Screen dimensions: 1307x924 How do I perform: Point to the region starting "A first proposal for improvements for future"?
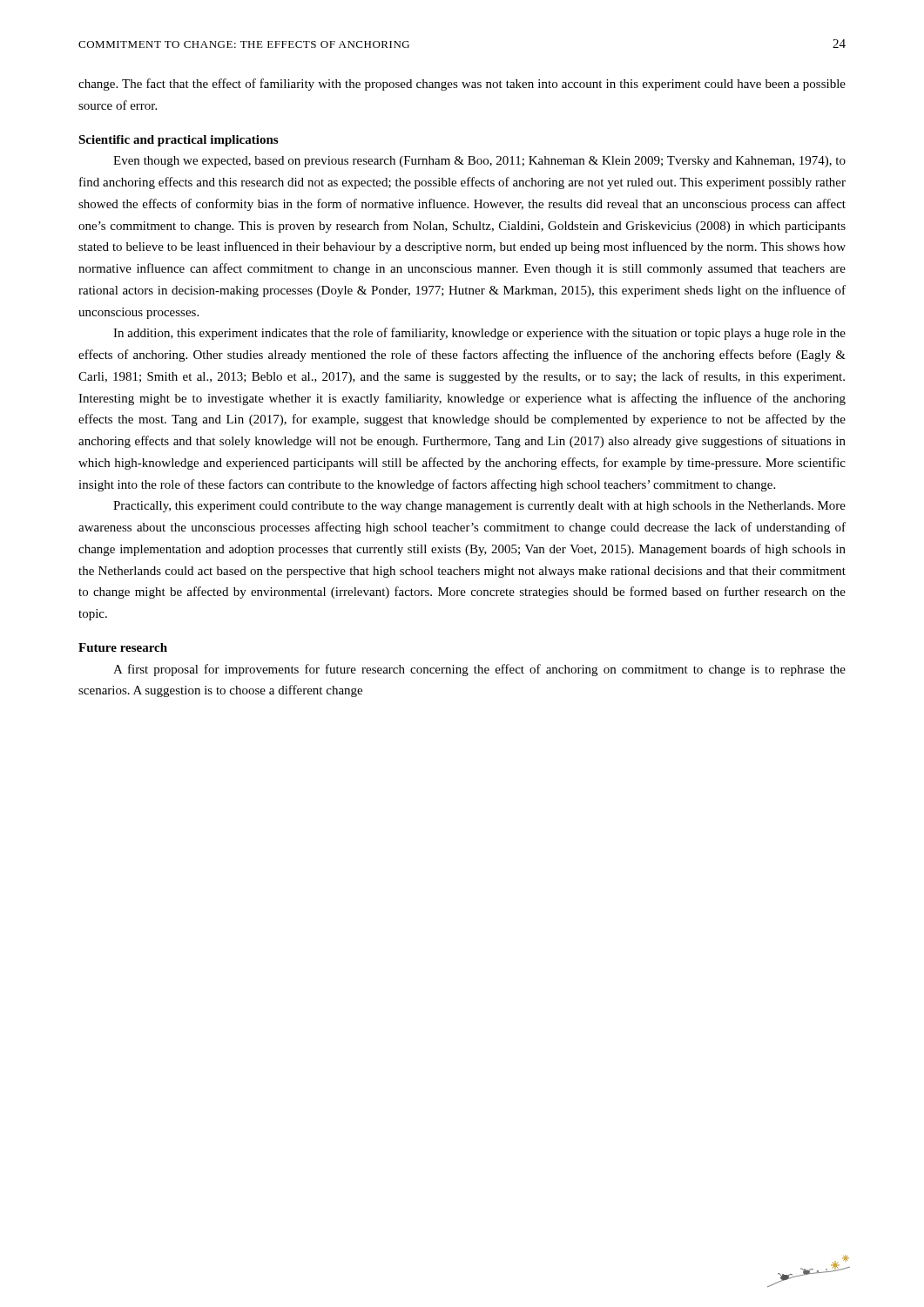tap(462, 680)
